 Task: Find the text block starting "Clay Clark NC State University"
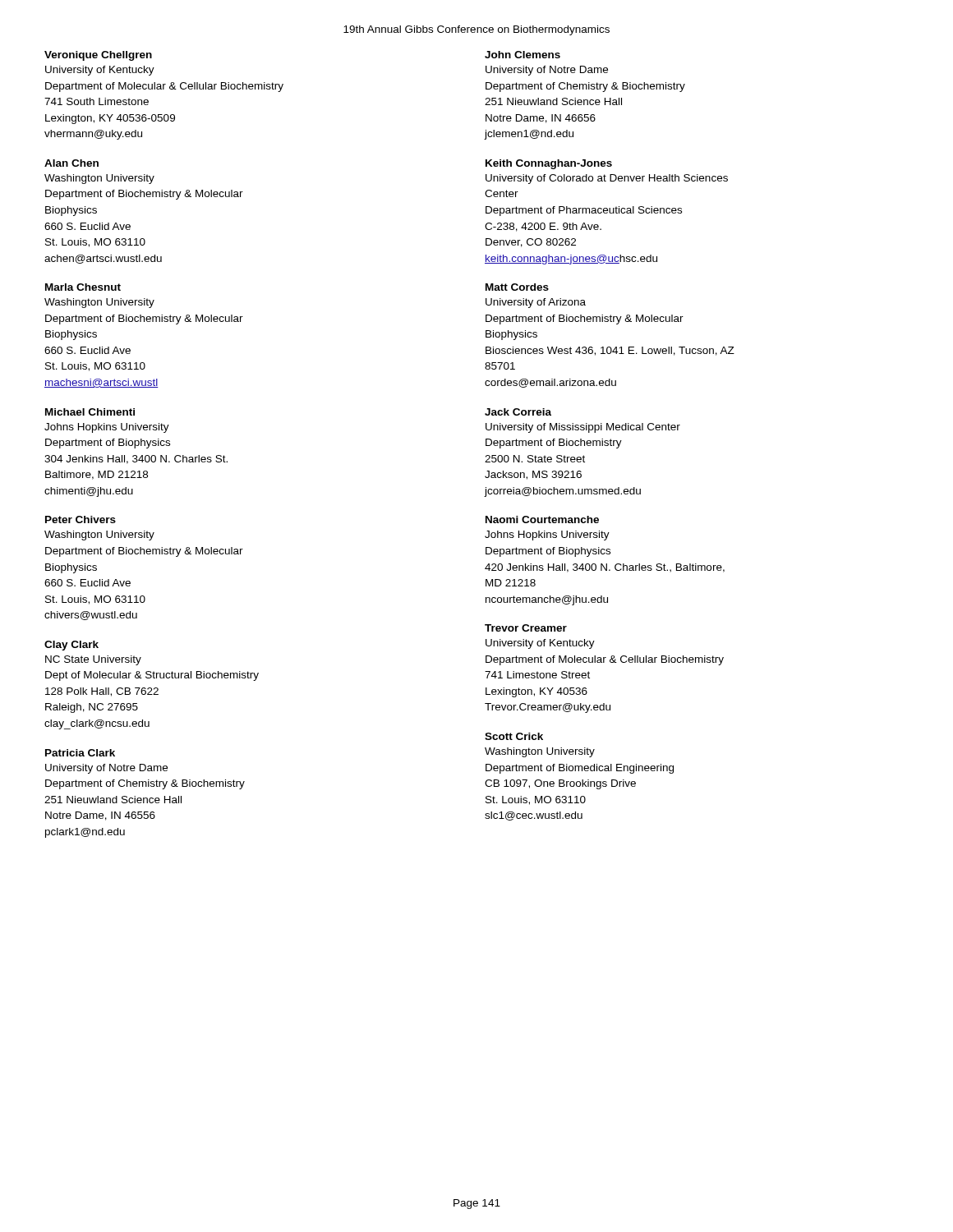pyautogui.click(x=248, y=685)
